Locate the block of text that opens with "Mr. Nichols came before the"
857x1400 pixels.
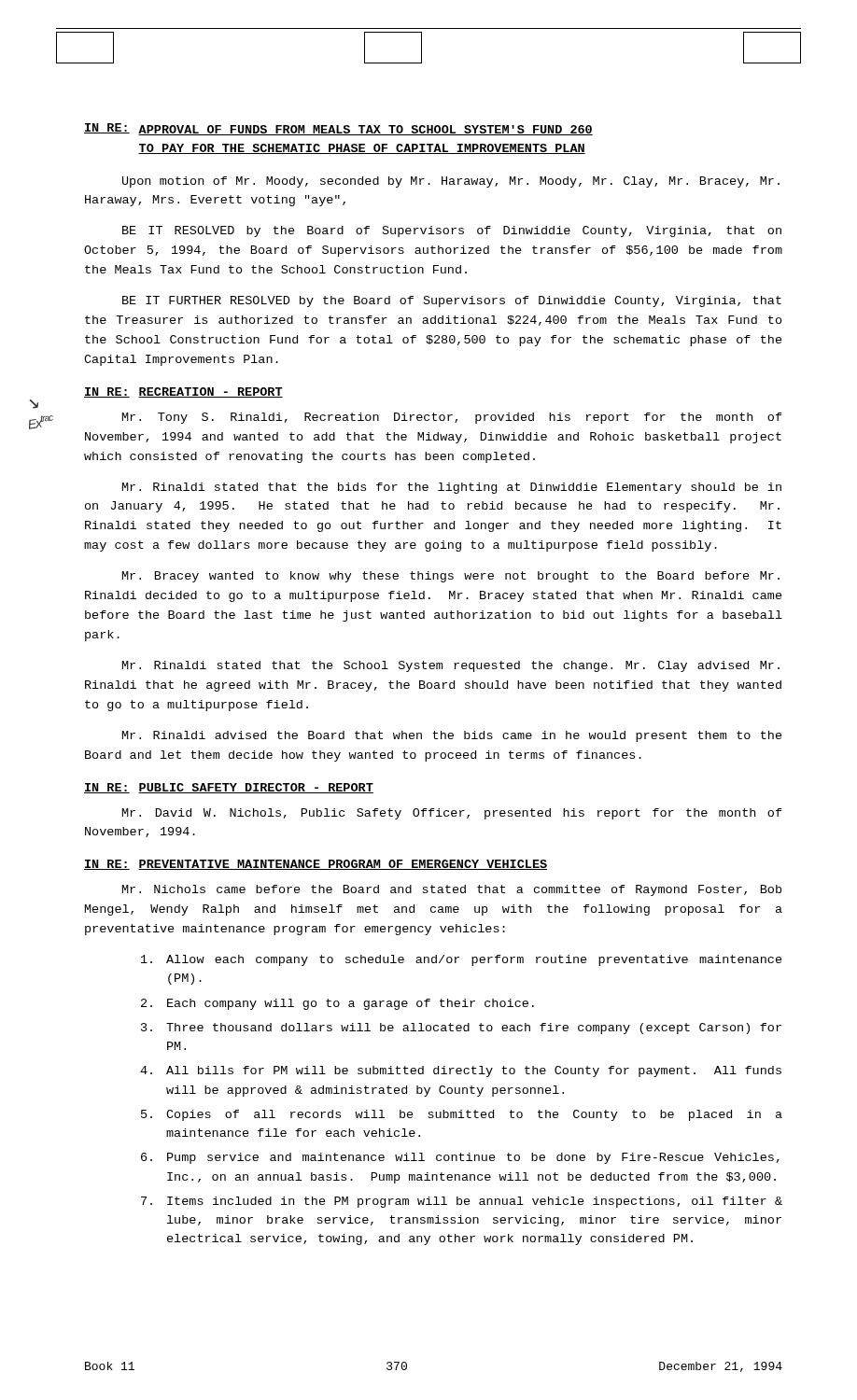coord(433,910)
